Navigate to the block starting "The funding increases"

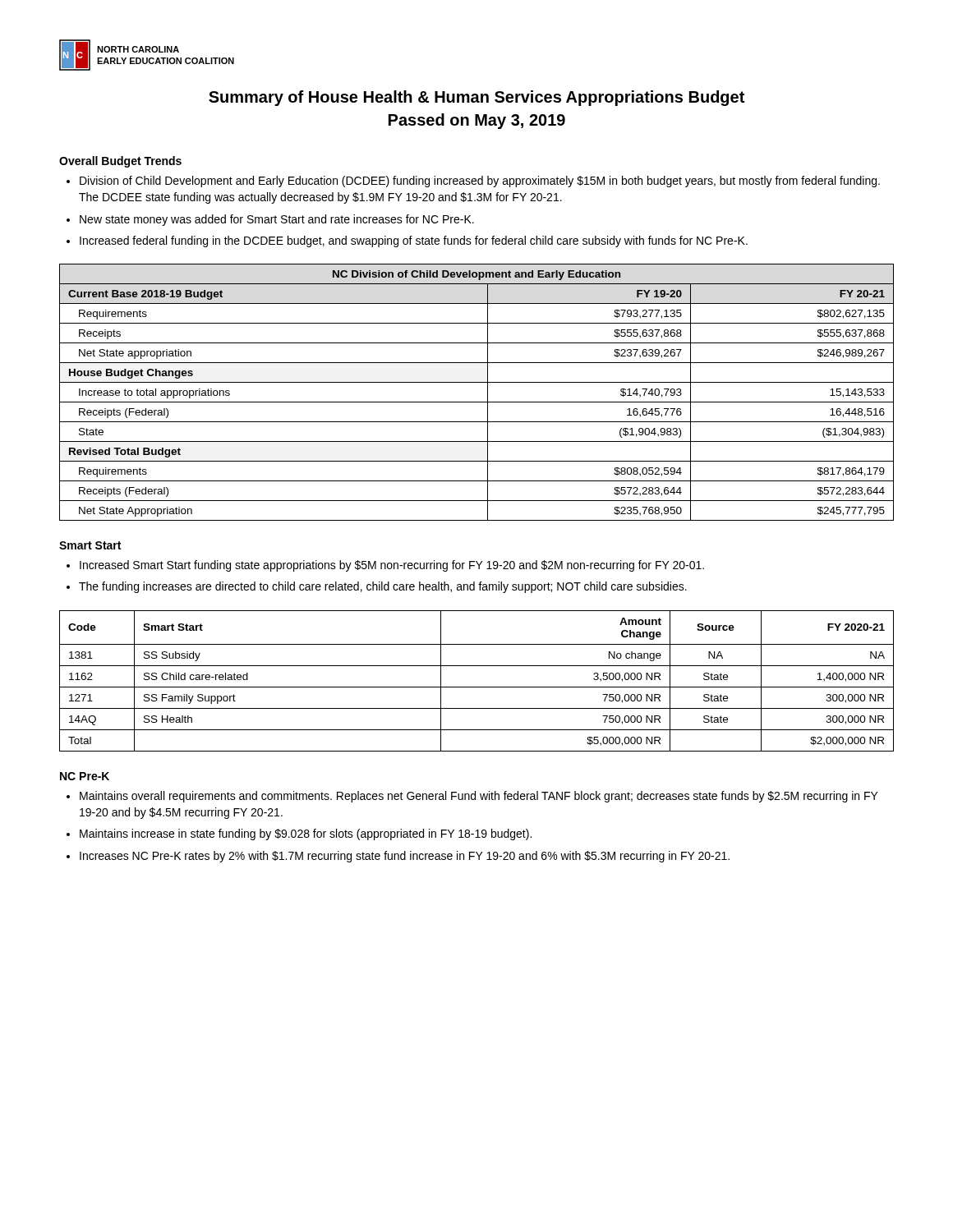(476, 587)
